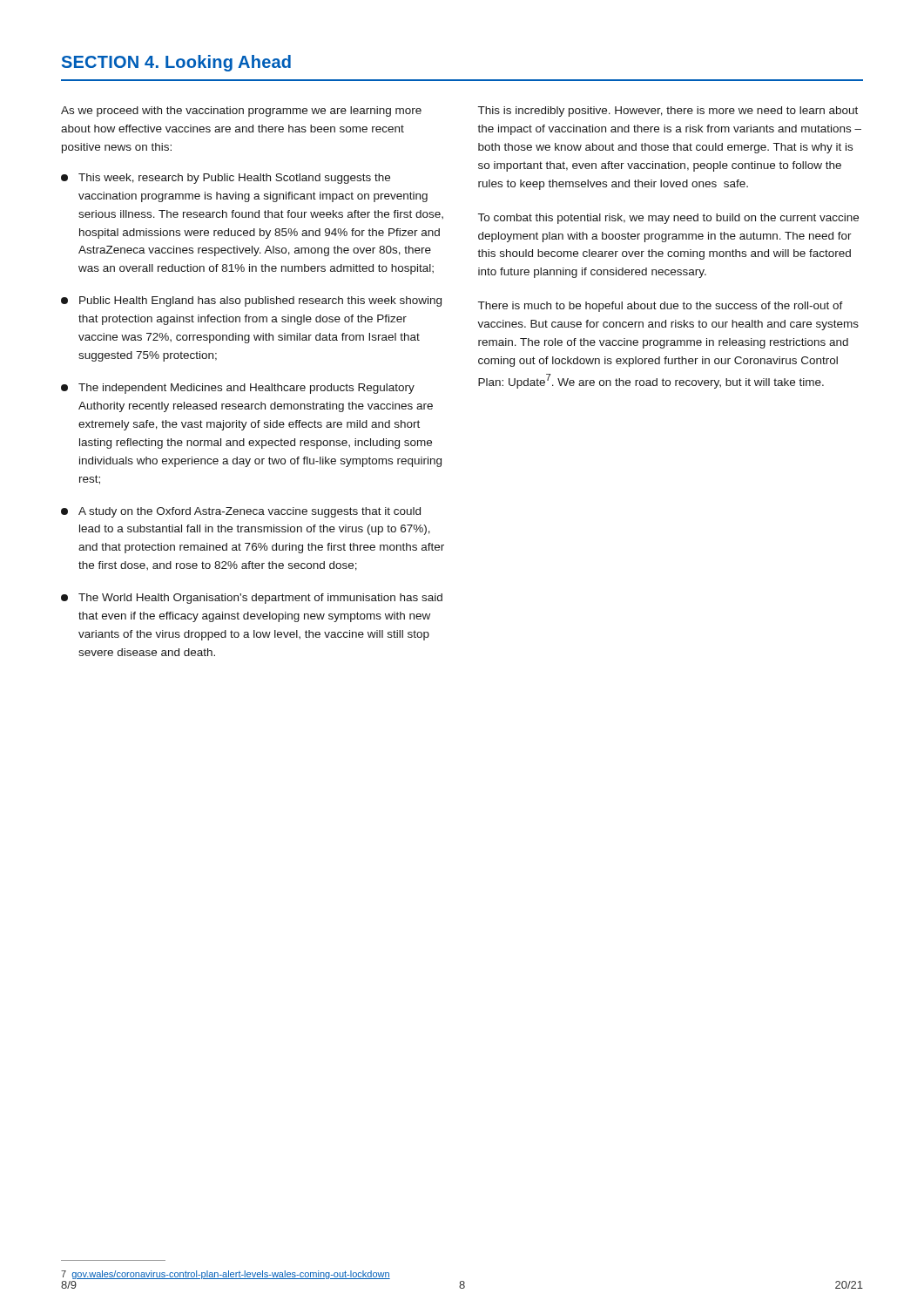924x1307 pixels.
Task: Point to "7 gov.wales/coronavirus-control-plan-alert-levels-wales-coming-out-lockdown"
Action: (x=225, y=1274)
